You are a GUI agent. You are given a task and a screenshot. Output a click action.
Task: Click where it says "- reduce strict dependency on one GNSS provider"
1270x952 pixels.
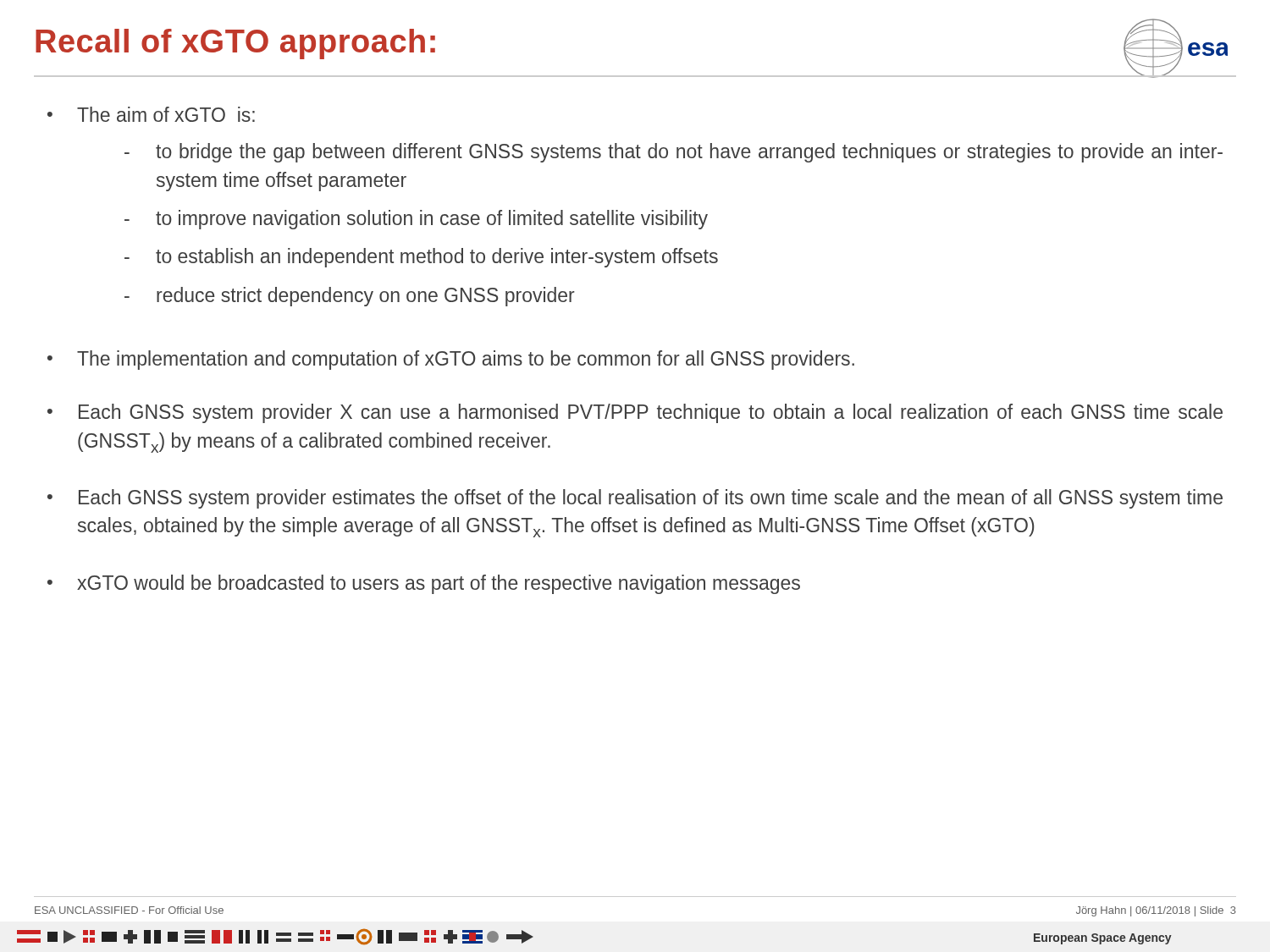click(350, 297)
